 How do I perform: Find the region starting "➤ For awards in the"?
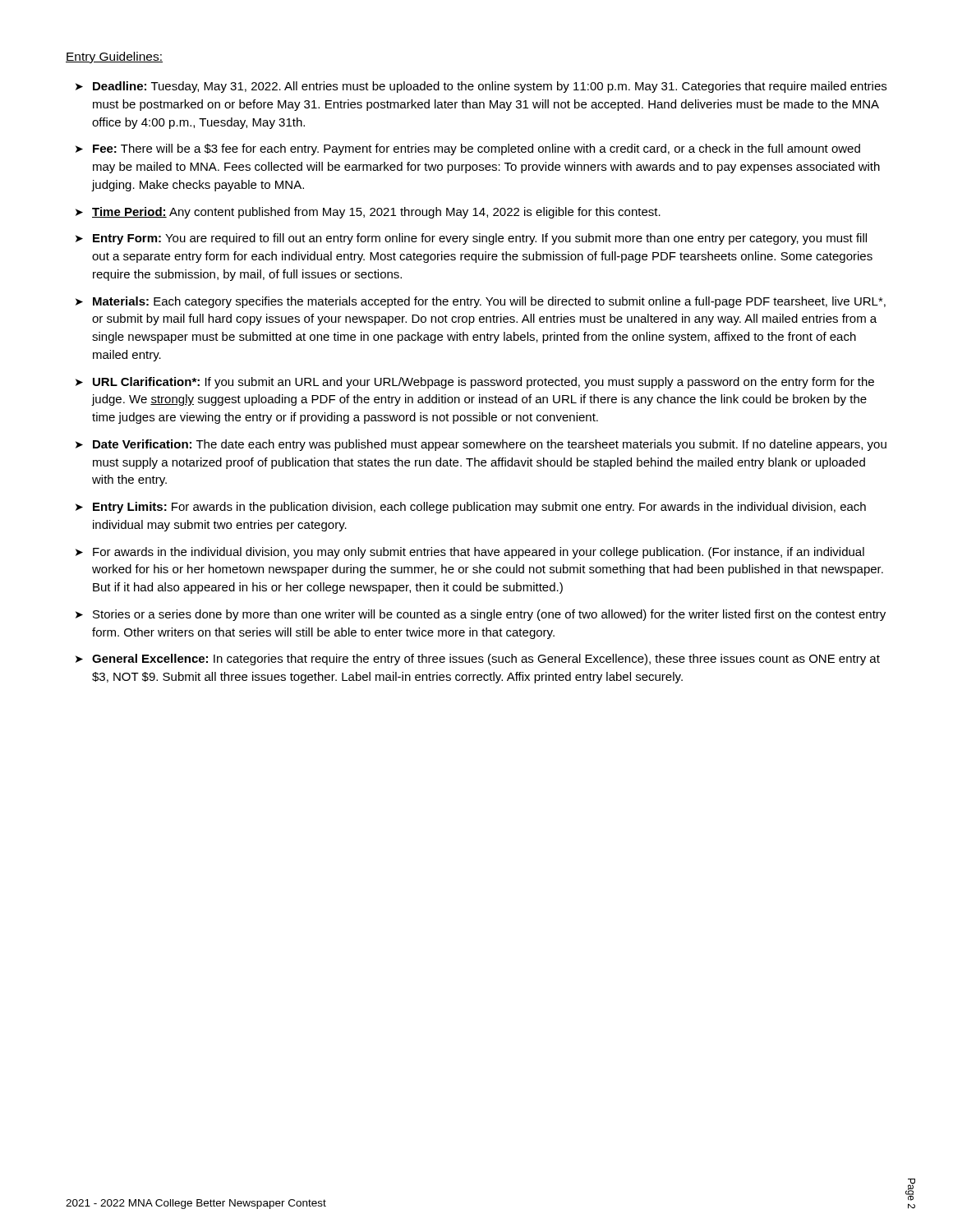[x=481, y=569]
